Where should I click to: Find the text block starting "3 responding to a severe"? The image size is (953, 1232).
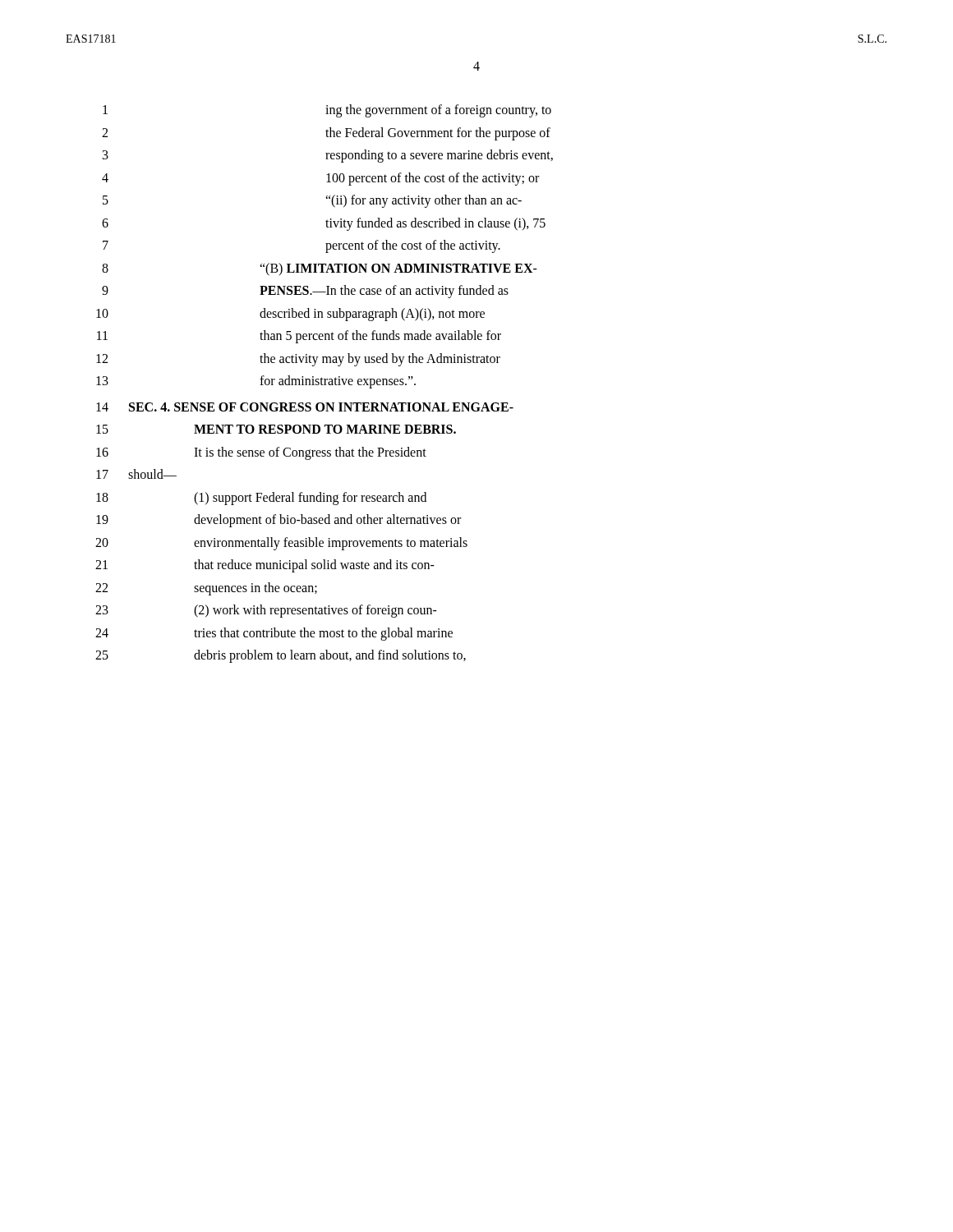pos(476,155)
